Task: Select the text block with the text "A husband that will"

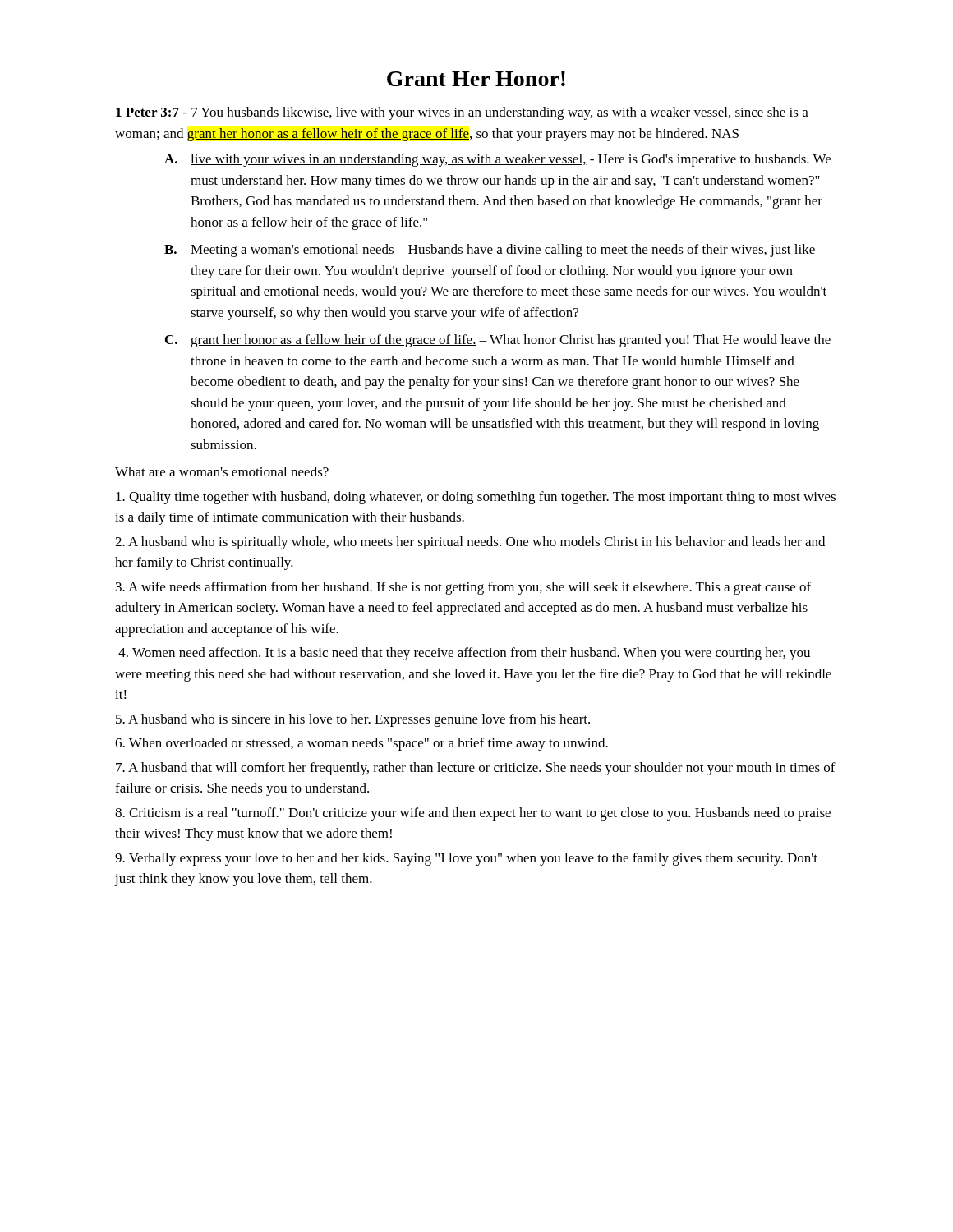Action: (475, 778)
